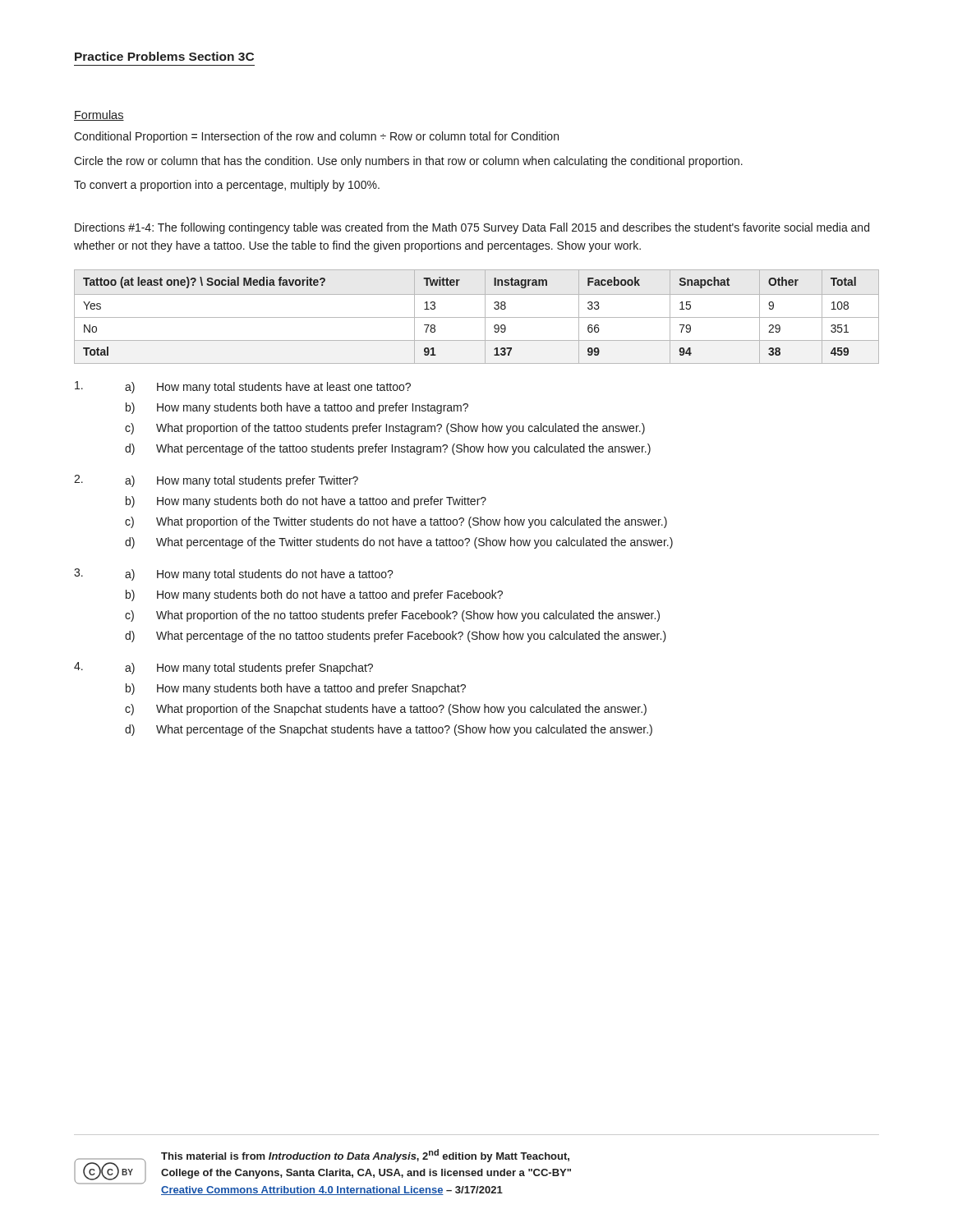Viewport: 953px width, 1232px height.
Task: Find the block starting "c) What proportion of the tattoo students"
Action: [490, 429]
